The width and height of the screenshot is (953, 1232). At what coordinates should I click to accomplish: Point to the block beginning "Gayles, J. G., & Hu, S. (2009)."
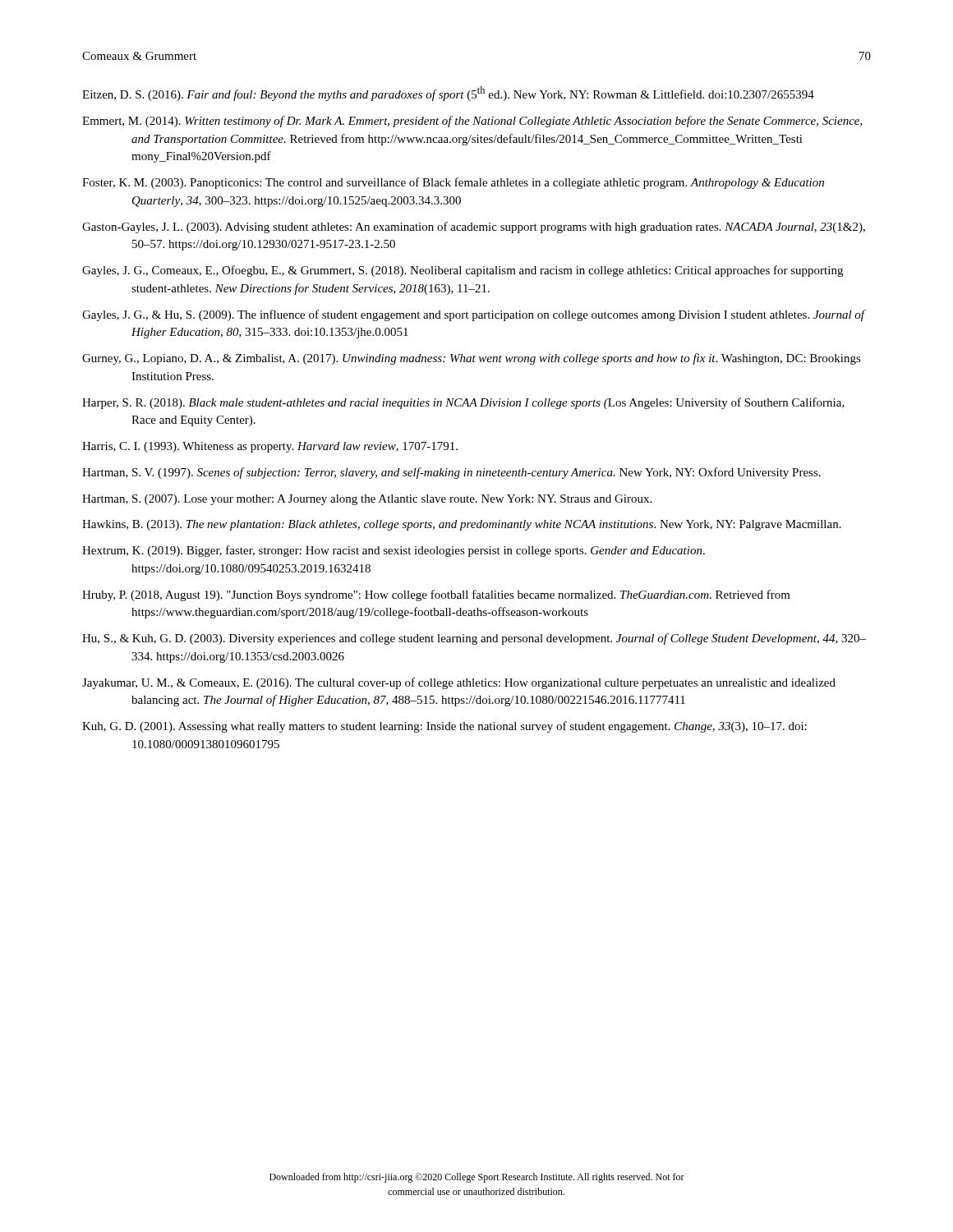(x=473, y=323)
